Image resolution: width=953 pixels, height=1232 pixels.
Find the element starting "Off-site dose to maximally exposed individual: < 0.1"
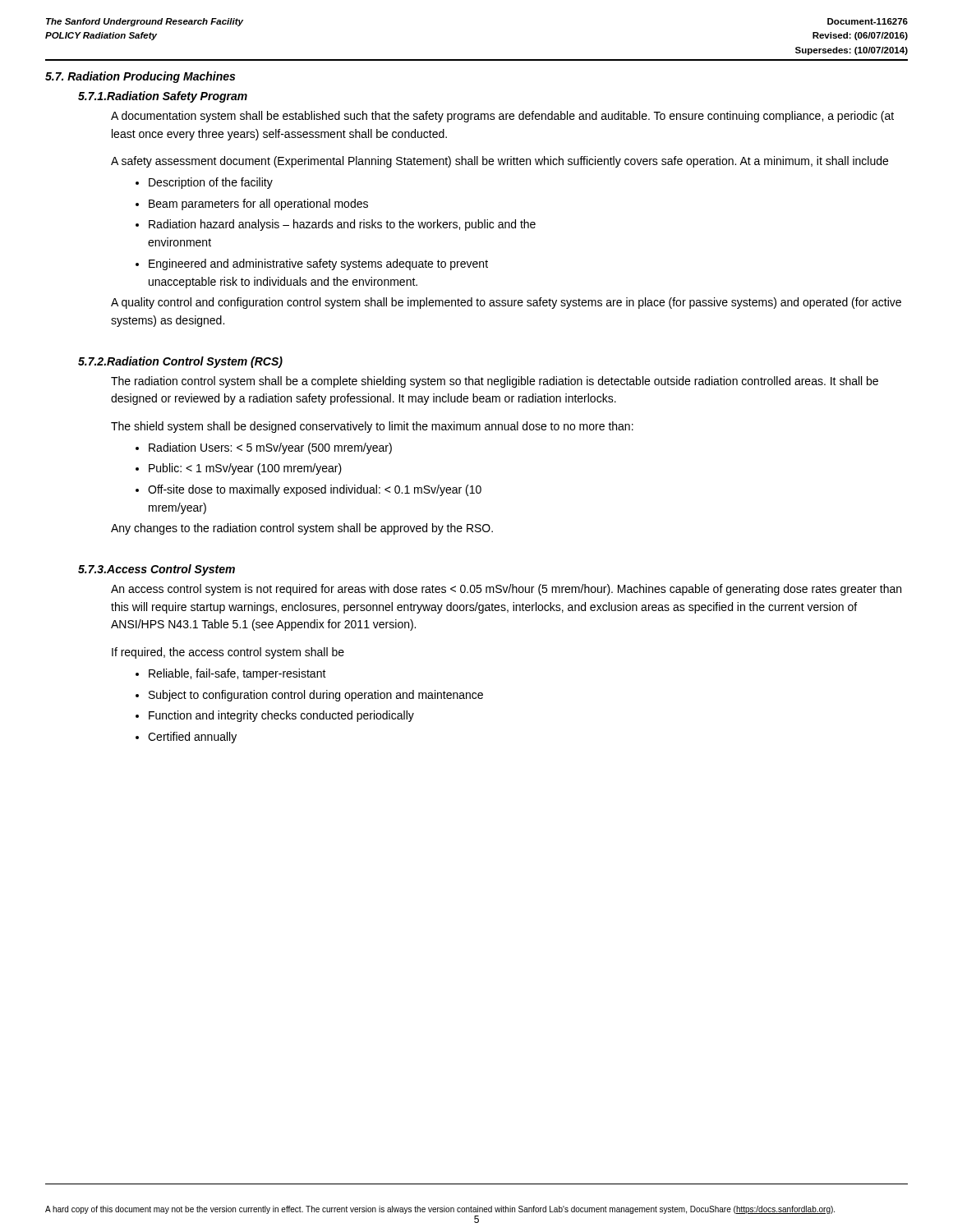pyautogui.click(x=315, y=498)
